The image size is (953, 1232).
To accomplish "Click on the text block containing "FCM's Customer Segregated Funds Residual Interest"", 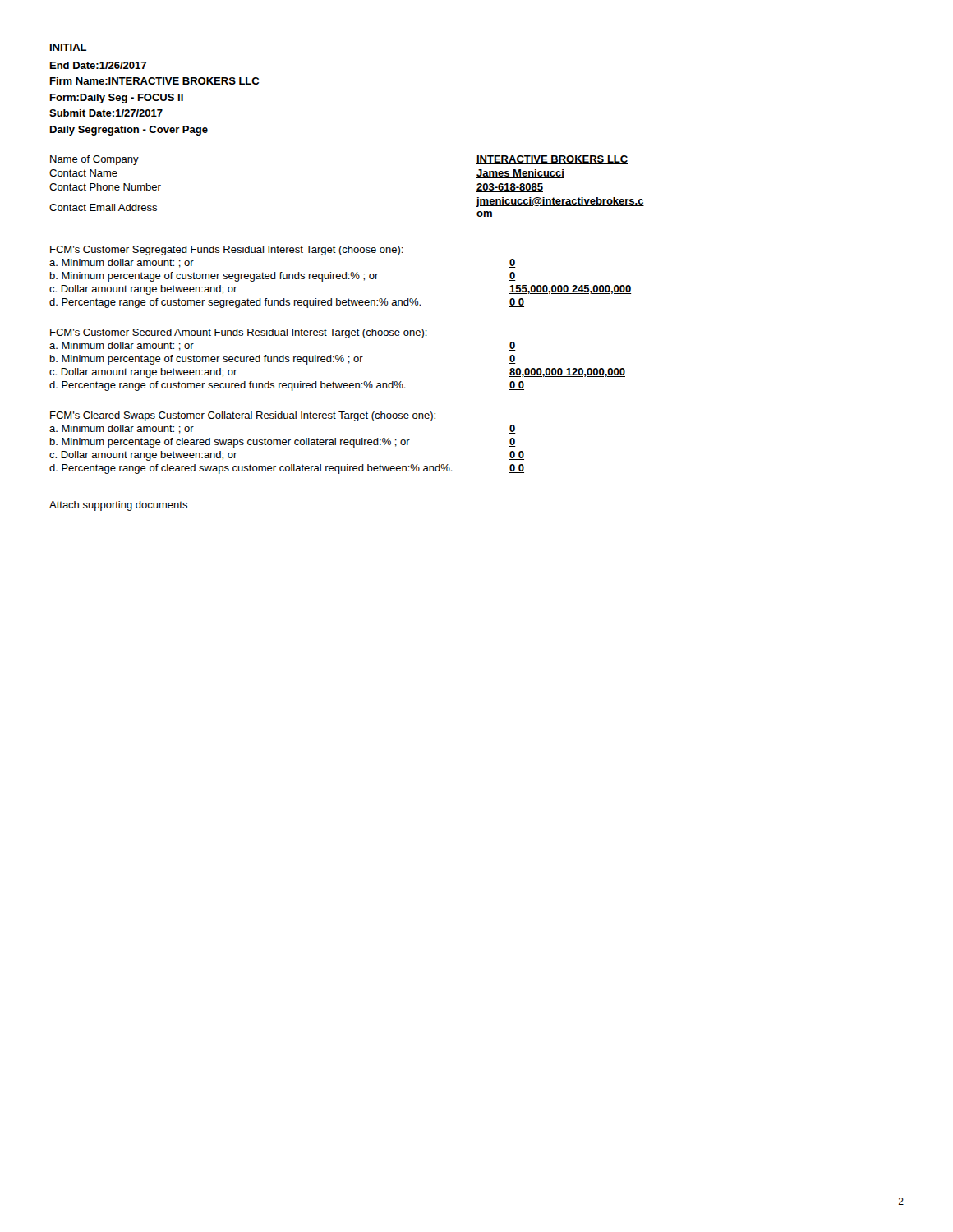I will tap(227, 249).
